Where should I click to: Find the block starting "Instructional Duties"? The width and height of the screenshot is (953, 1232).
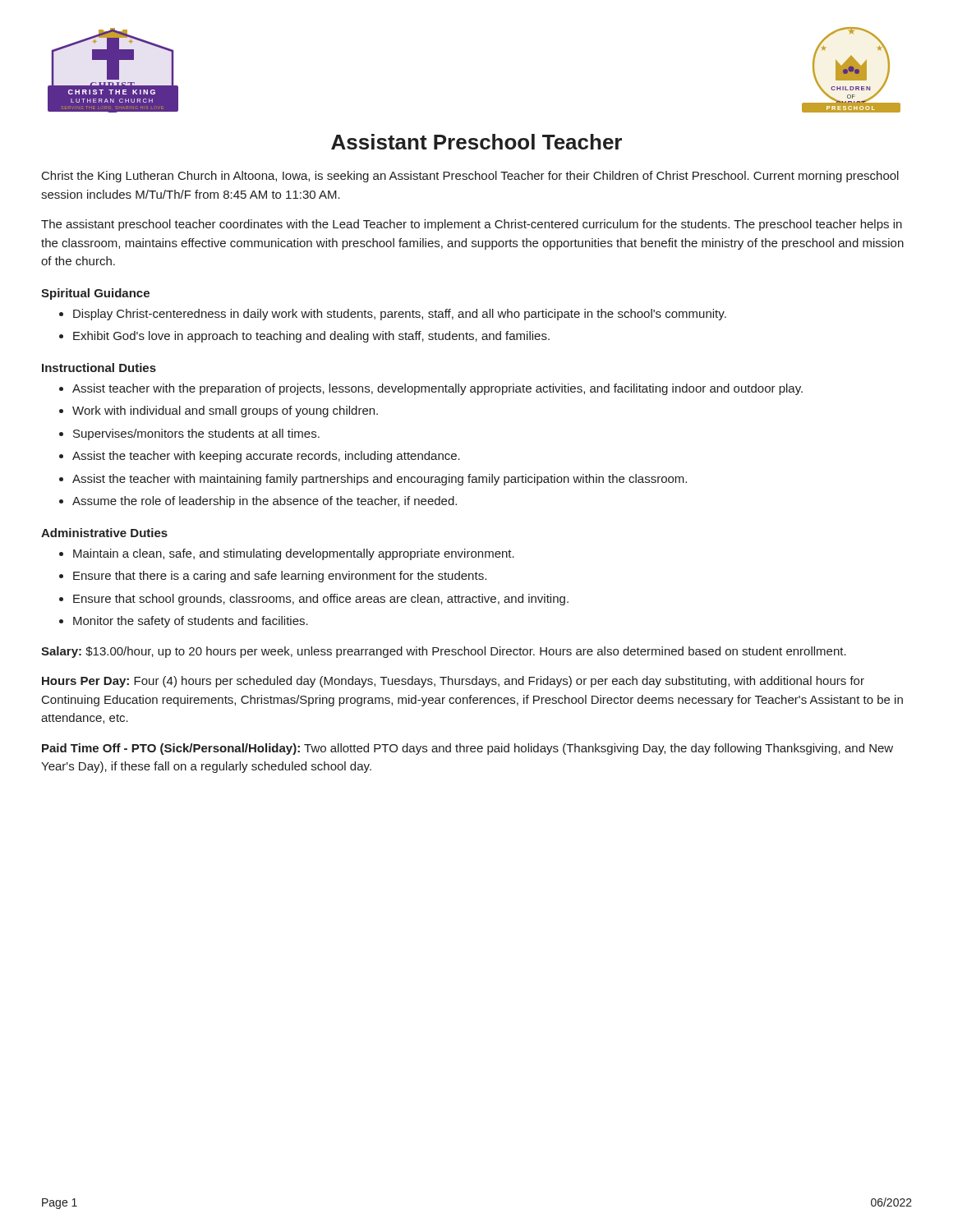[x=99, y=367]
